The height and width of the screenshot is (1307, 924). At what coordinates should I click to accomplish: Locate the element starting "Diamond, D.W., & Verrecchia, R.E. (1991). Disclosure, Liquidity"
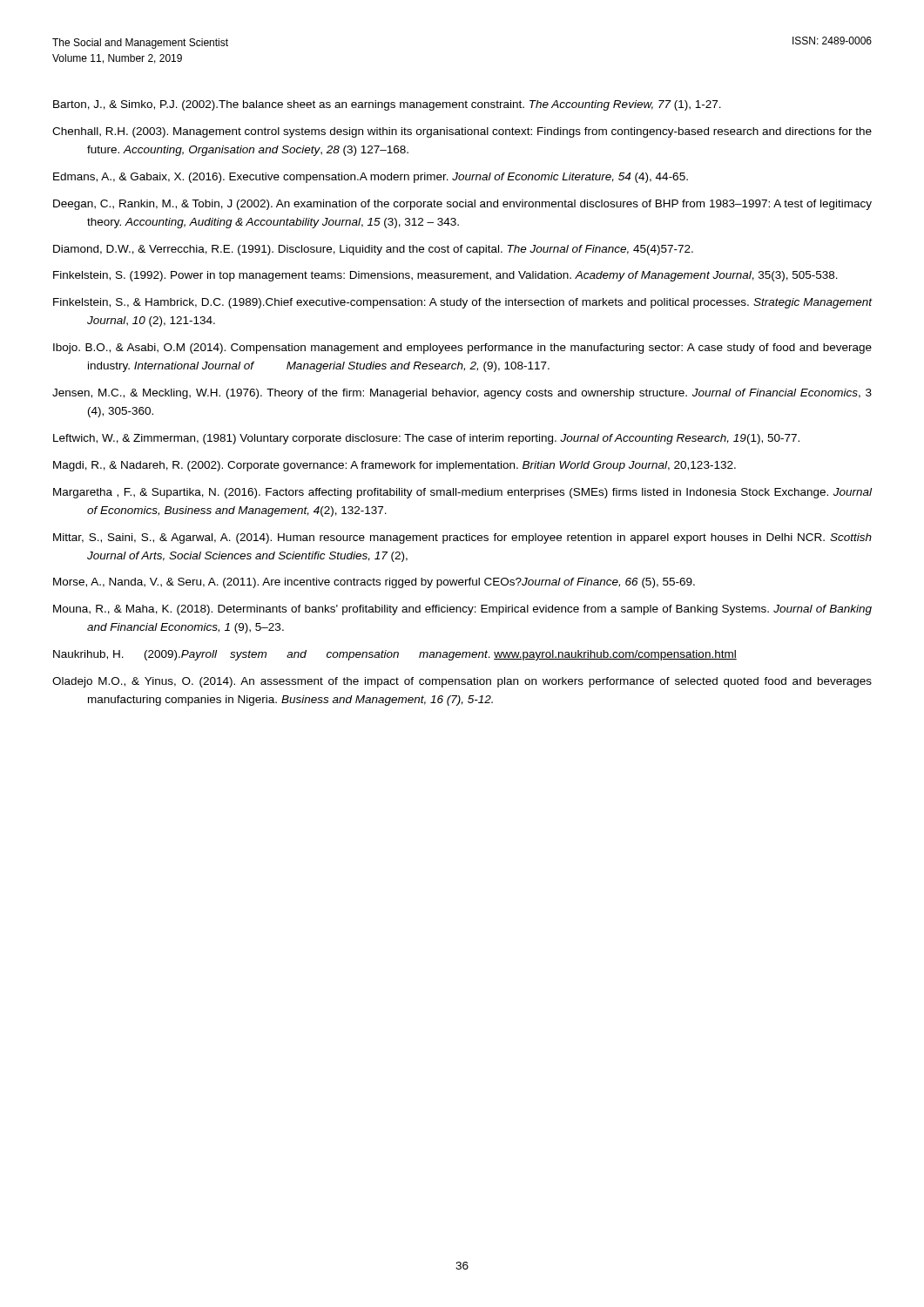pyautogui.click(x=373, y=248)
